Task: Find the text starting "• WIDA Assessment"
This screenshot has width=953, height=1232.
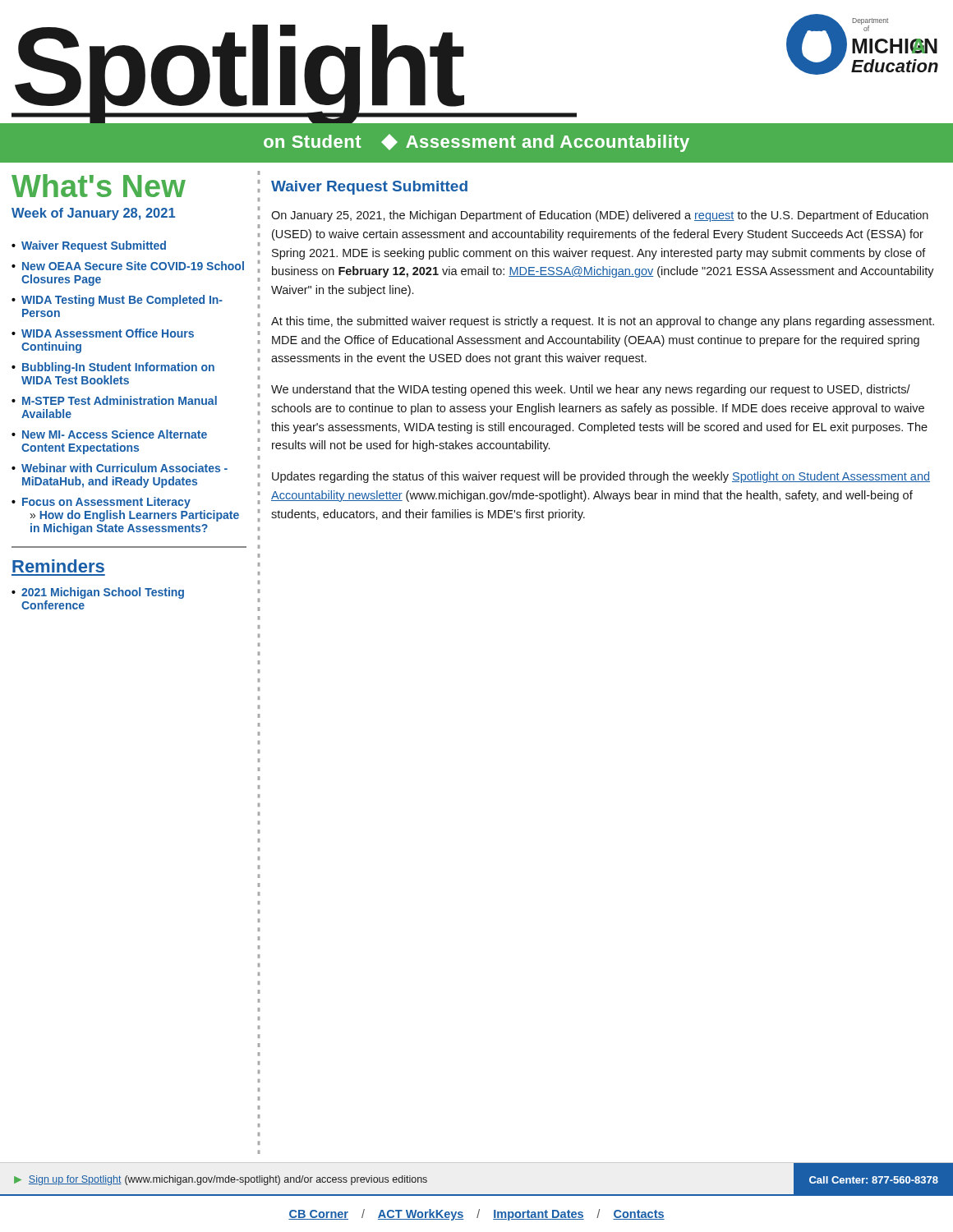Action: pyautogui.click(x=103, y=340)
